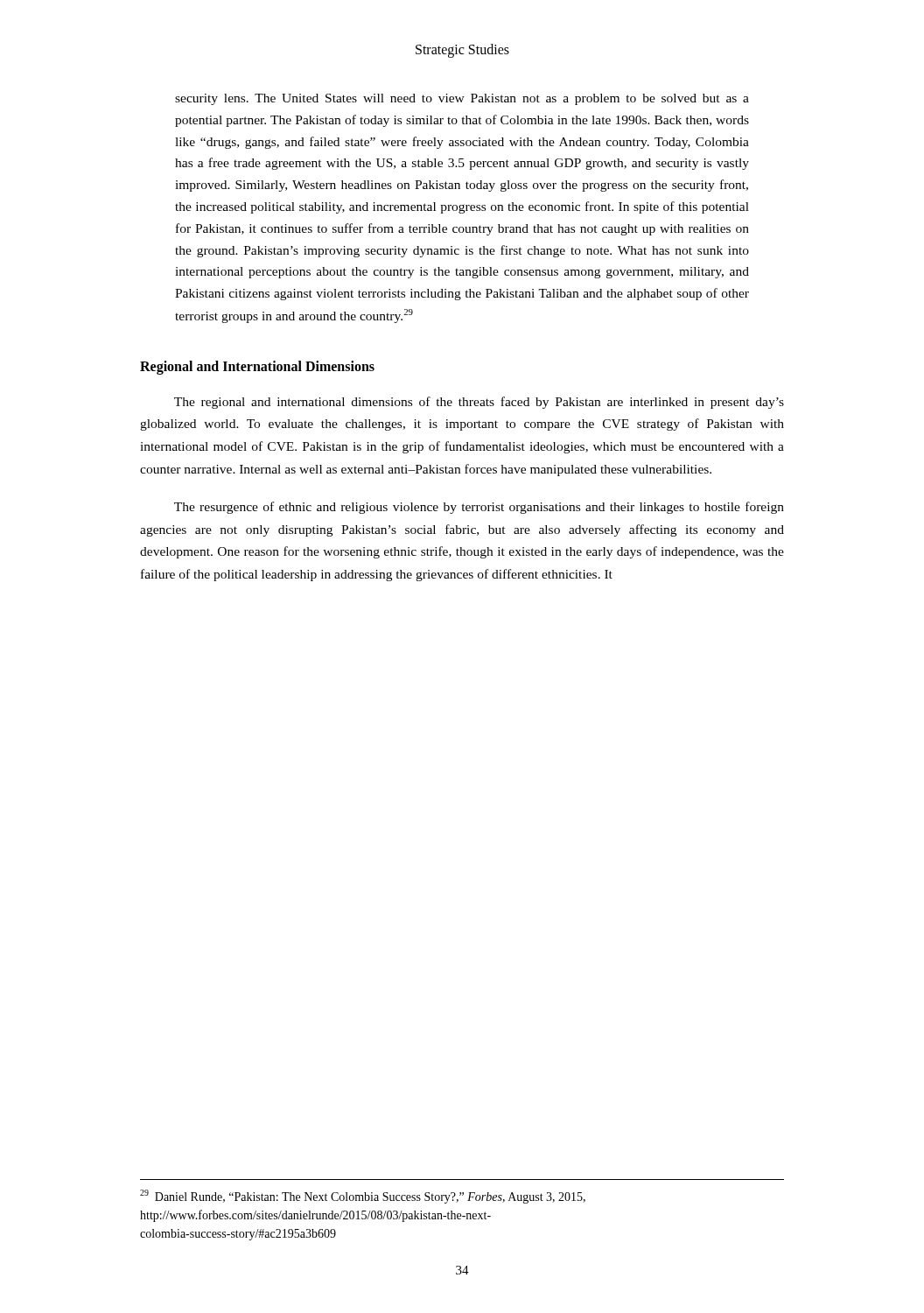Click on the text block containing "security lens. The United States"

tap(462, 207)
